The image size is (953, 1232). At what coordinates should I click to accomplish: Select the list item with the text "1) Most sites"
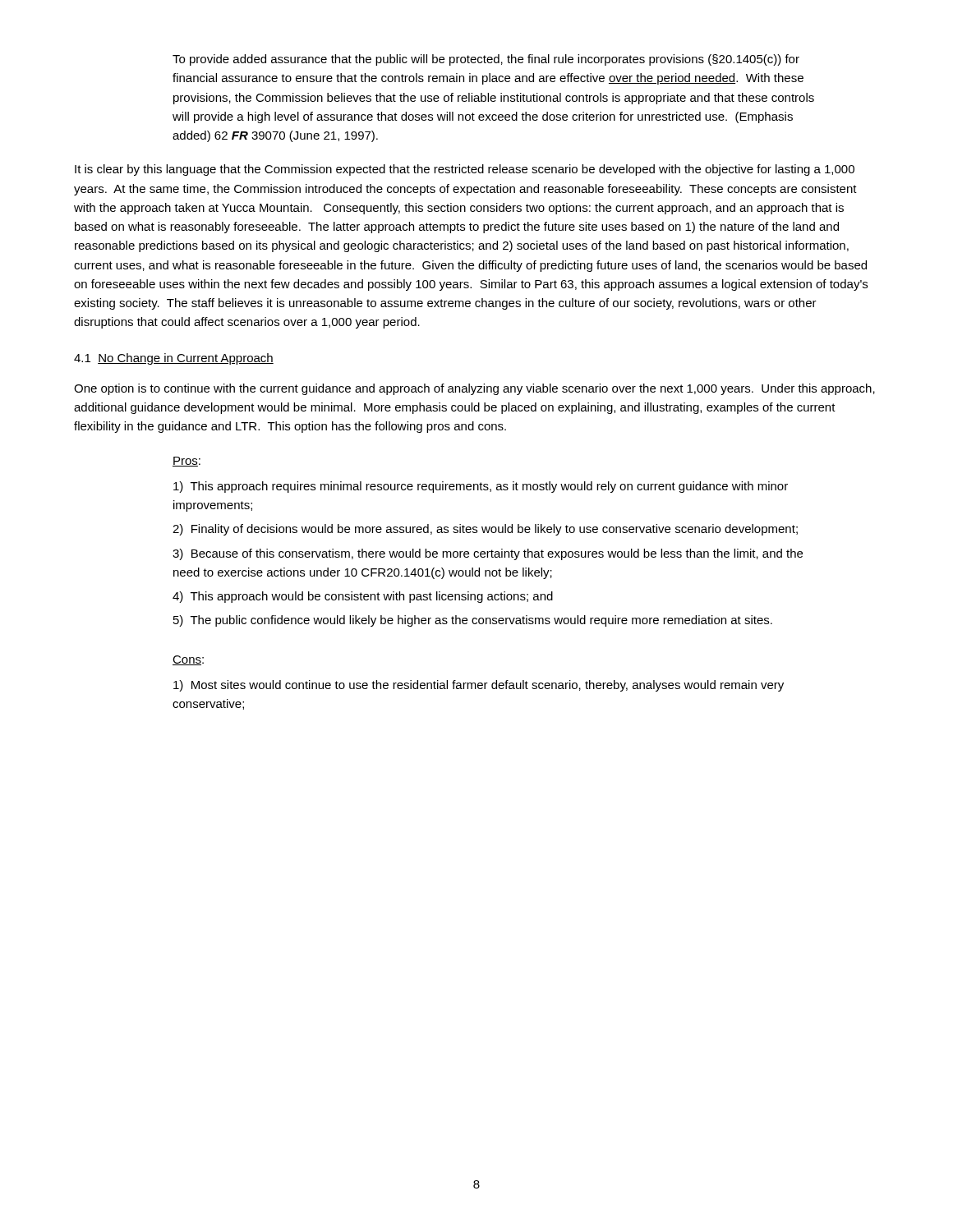pyautogui.click(x=478, y=694)
